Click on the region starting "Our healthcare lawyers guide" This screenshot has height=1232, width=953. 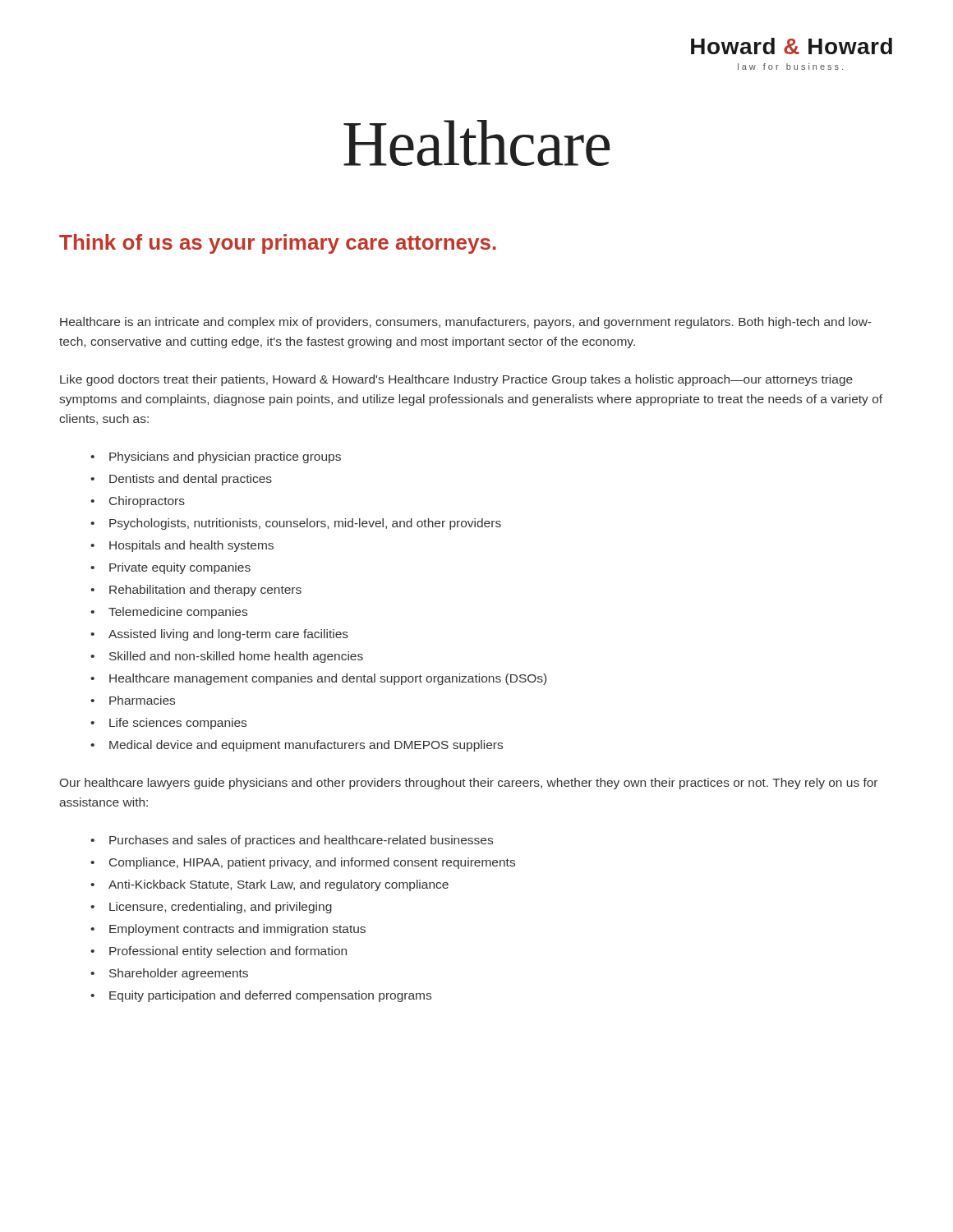click(x=469, y=792)
